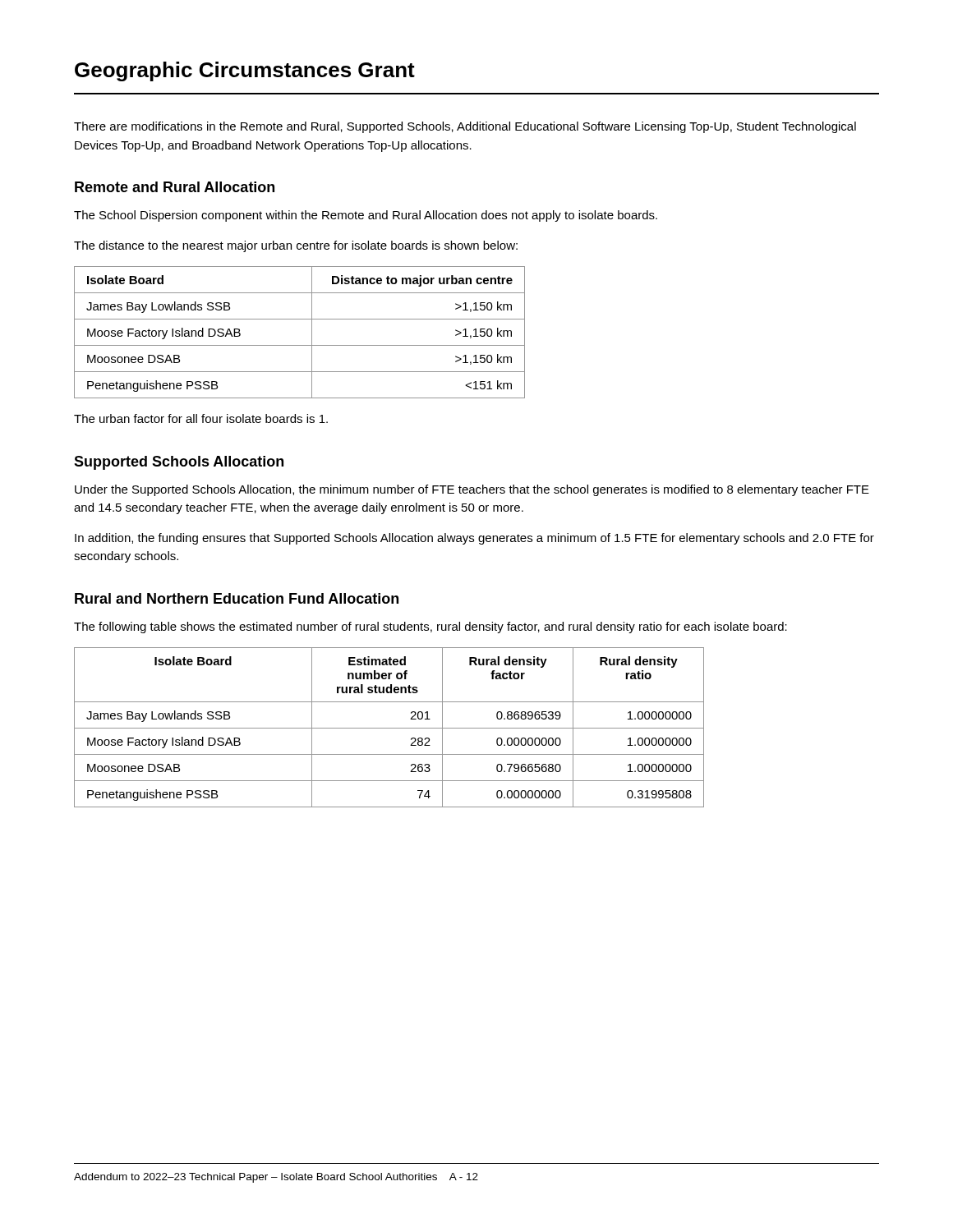The height and width of the screenshot is (1232, 953).
Task: Locate the text block containing "The distance to"
Action: tap(476, 245)
